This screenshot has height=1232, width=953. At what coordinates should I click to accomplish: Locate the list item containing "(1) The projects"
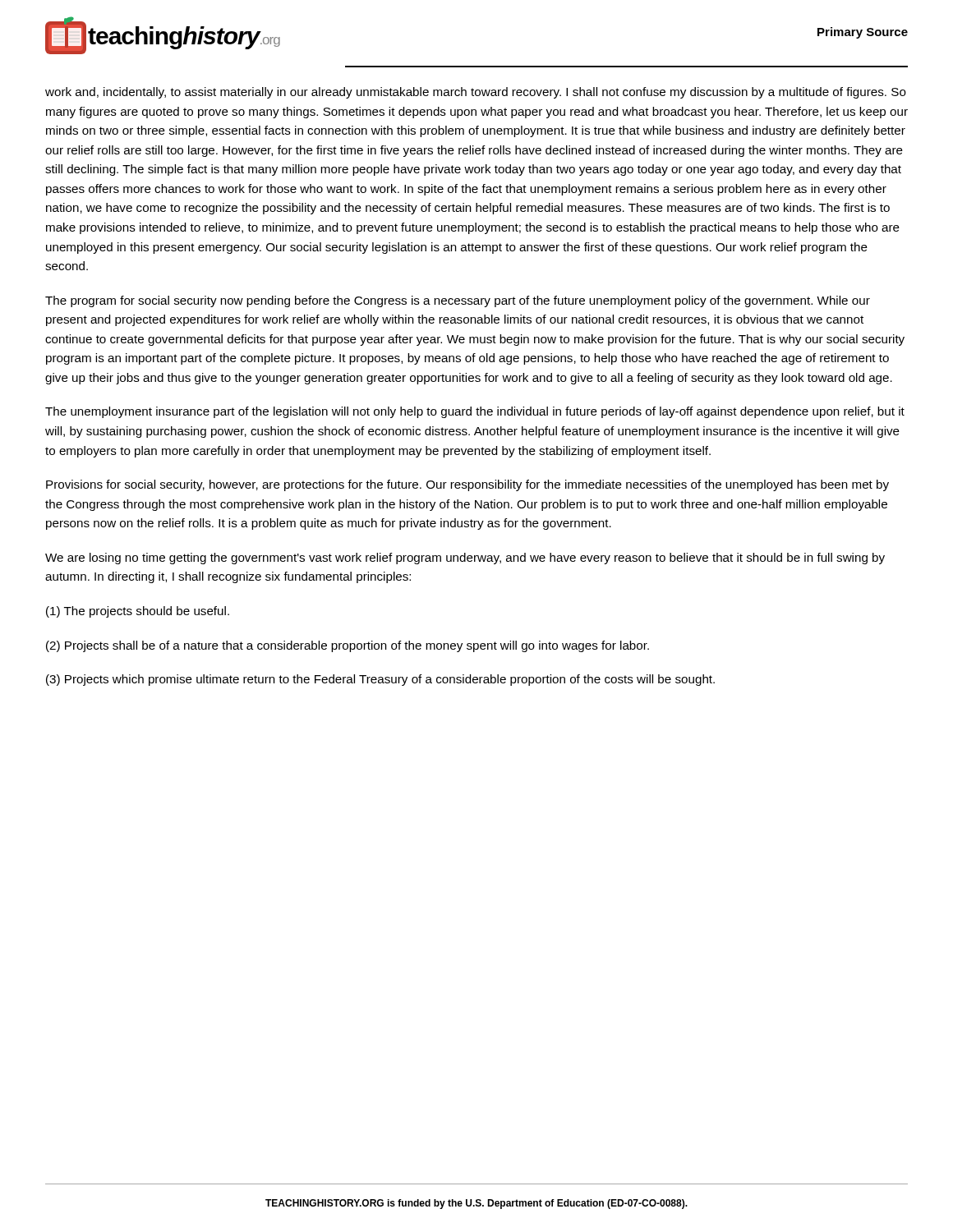click(x=138, y=611)
